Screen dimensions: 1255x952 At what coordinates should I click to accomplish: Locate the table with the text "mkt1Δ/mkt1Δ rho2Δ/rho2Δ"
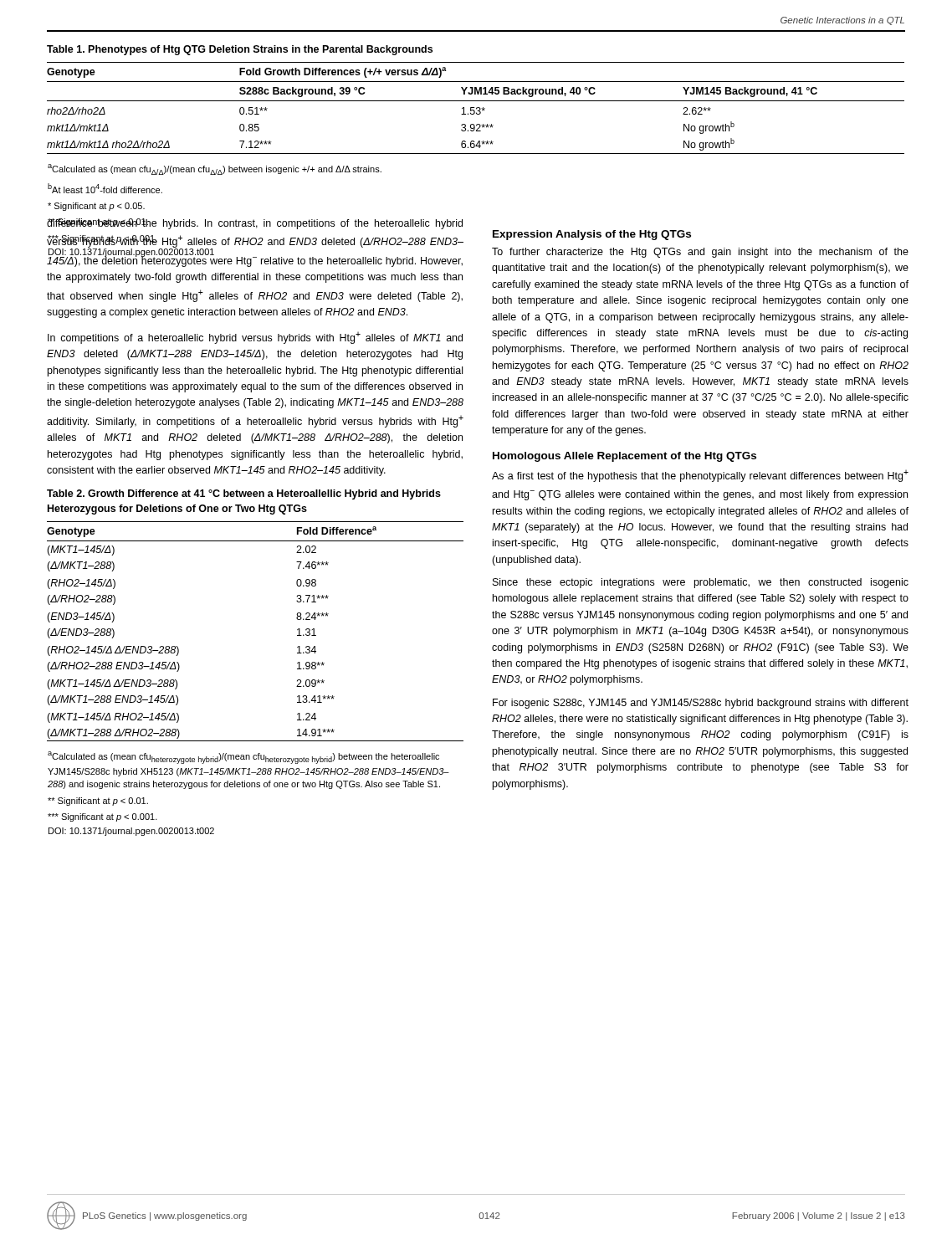tap(476, 160)
